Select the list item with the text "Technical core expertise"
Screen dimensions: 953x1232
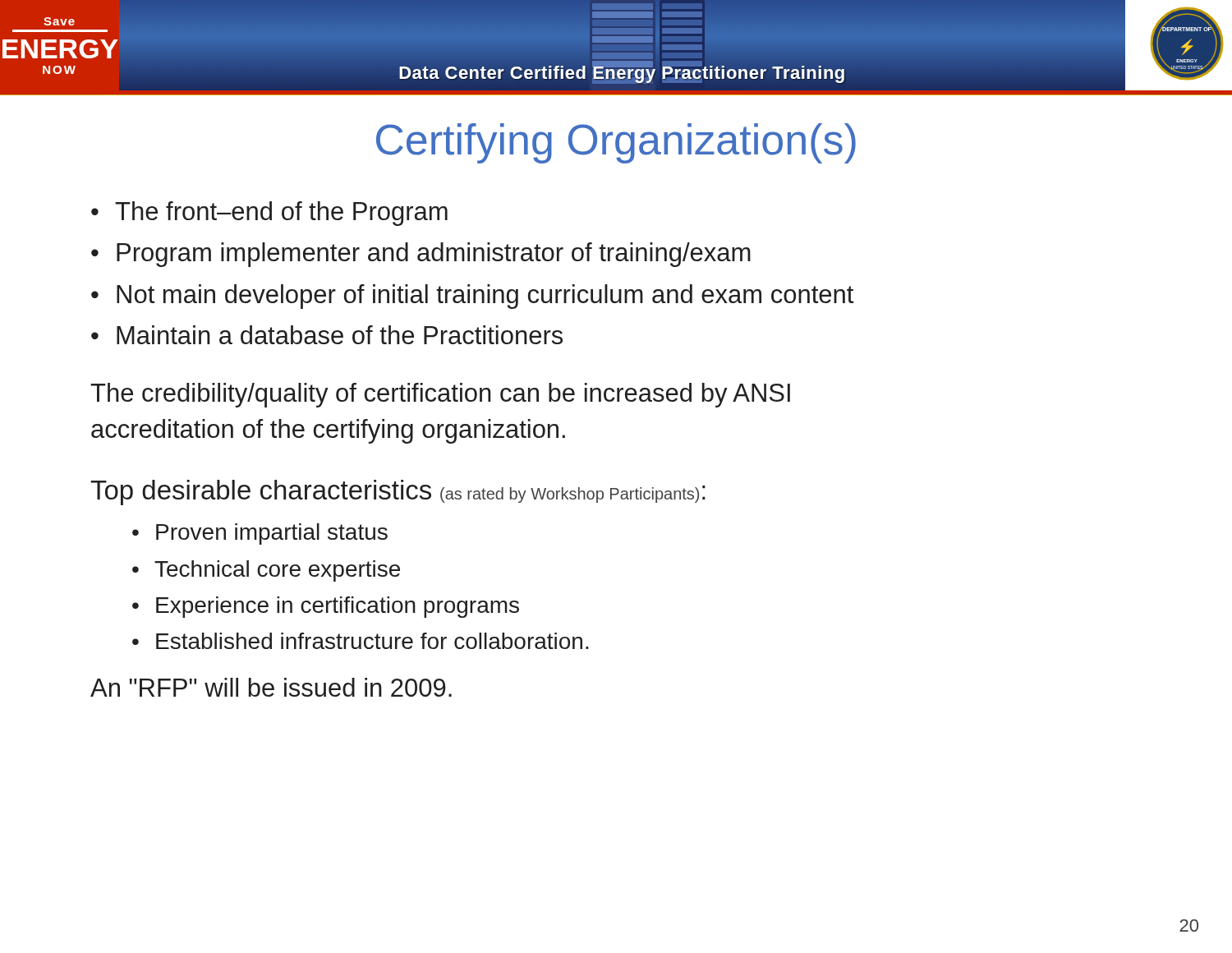[278, 569]
